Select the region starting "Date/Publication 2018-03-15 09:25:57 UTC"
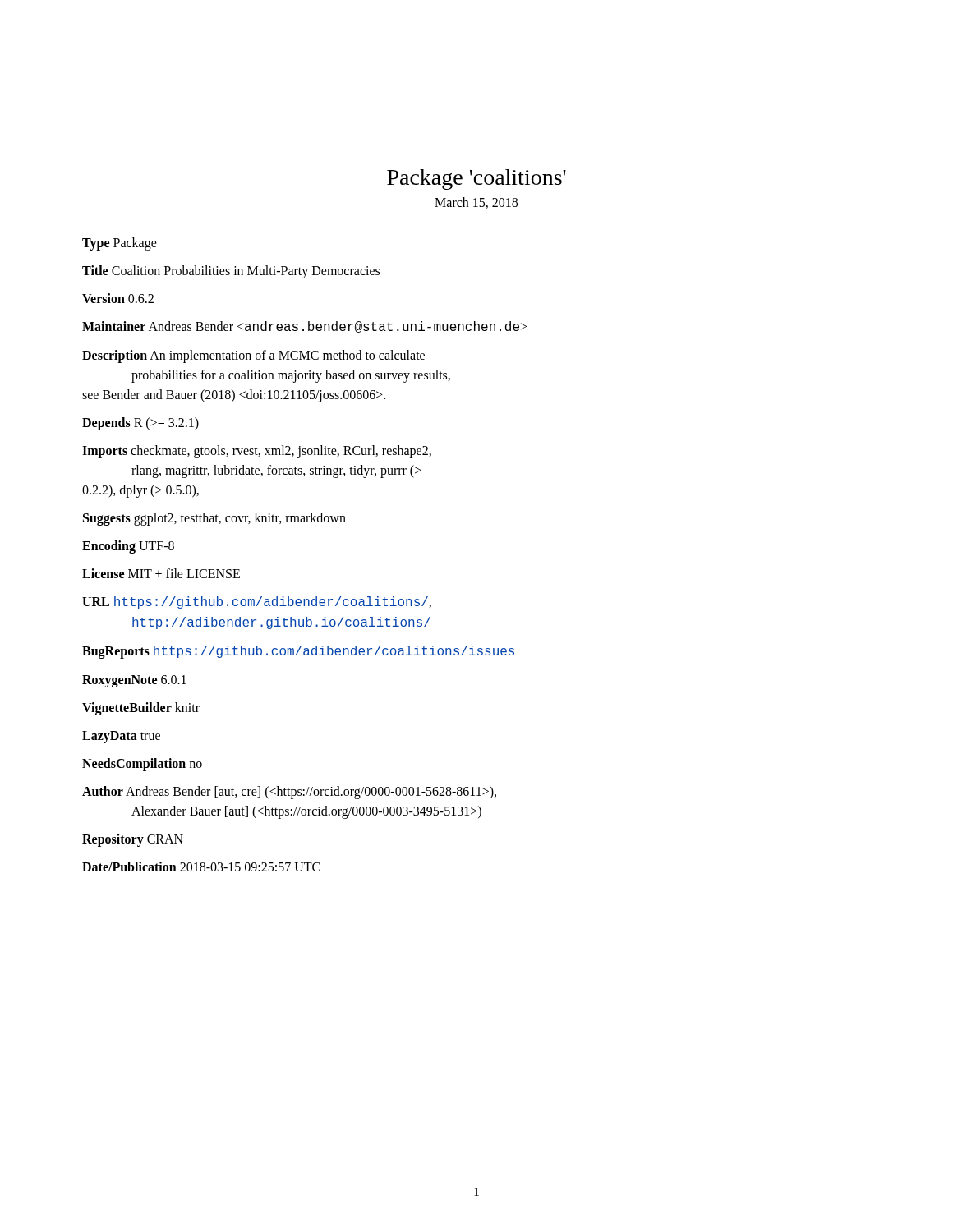Image resolution: width=953 pixels, height=1232 pixels. [x=201, y=867]
